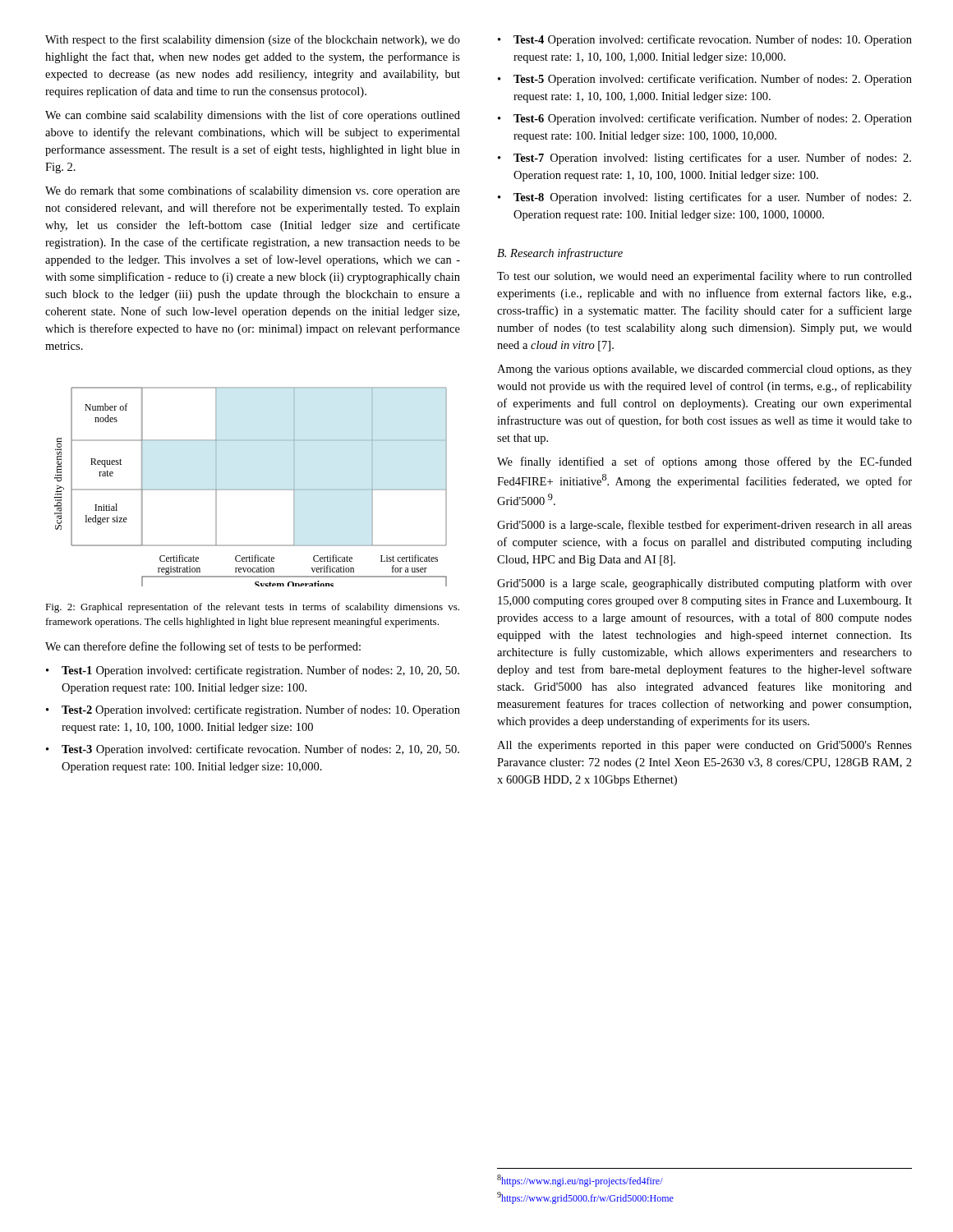Screen dimensions: 1232x953
Task: Point to the block beginning "To test our solution, we would"
Action: pos(705,311)
